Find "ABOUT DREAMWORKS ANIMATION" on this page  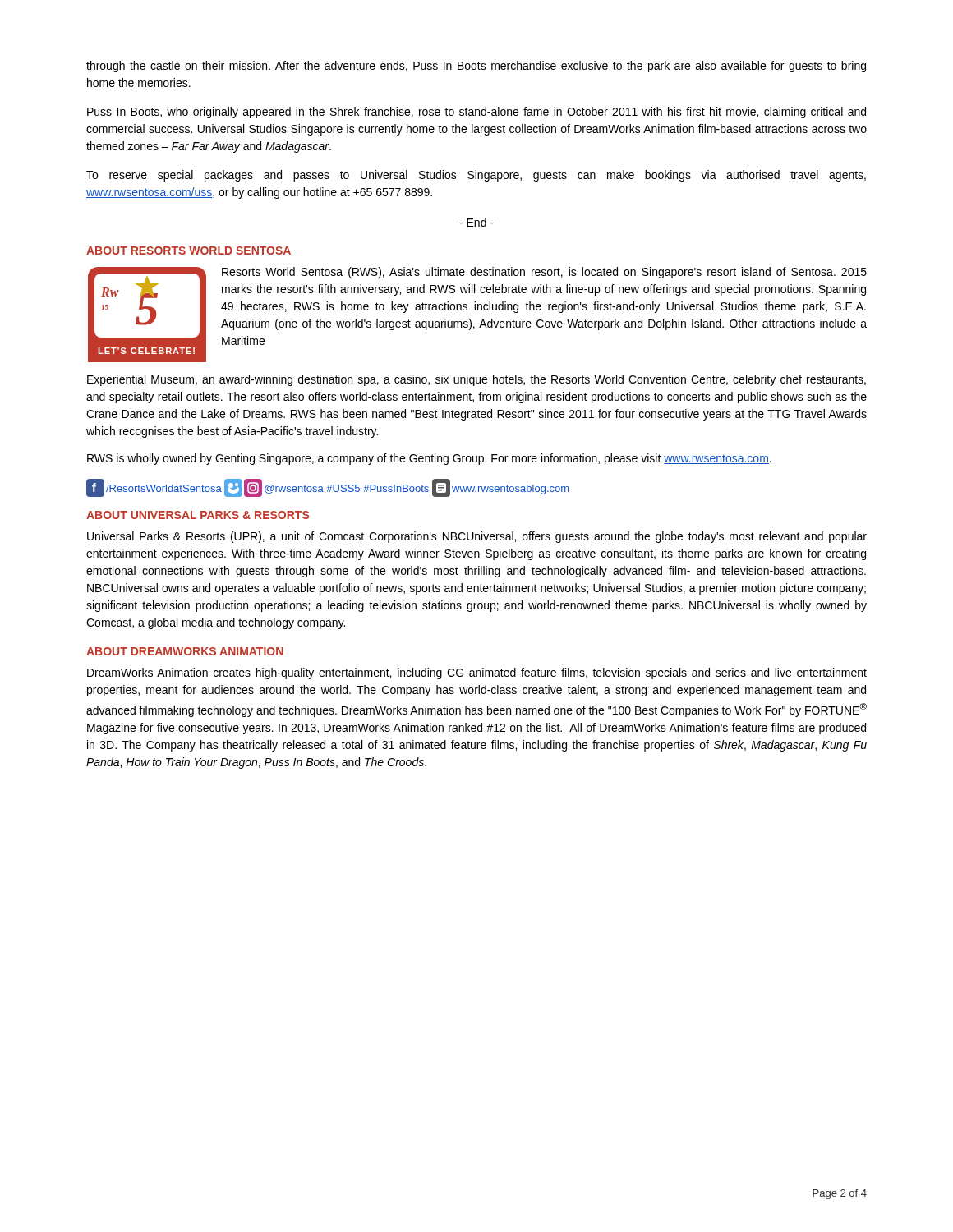coord(185,651)
